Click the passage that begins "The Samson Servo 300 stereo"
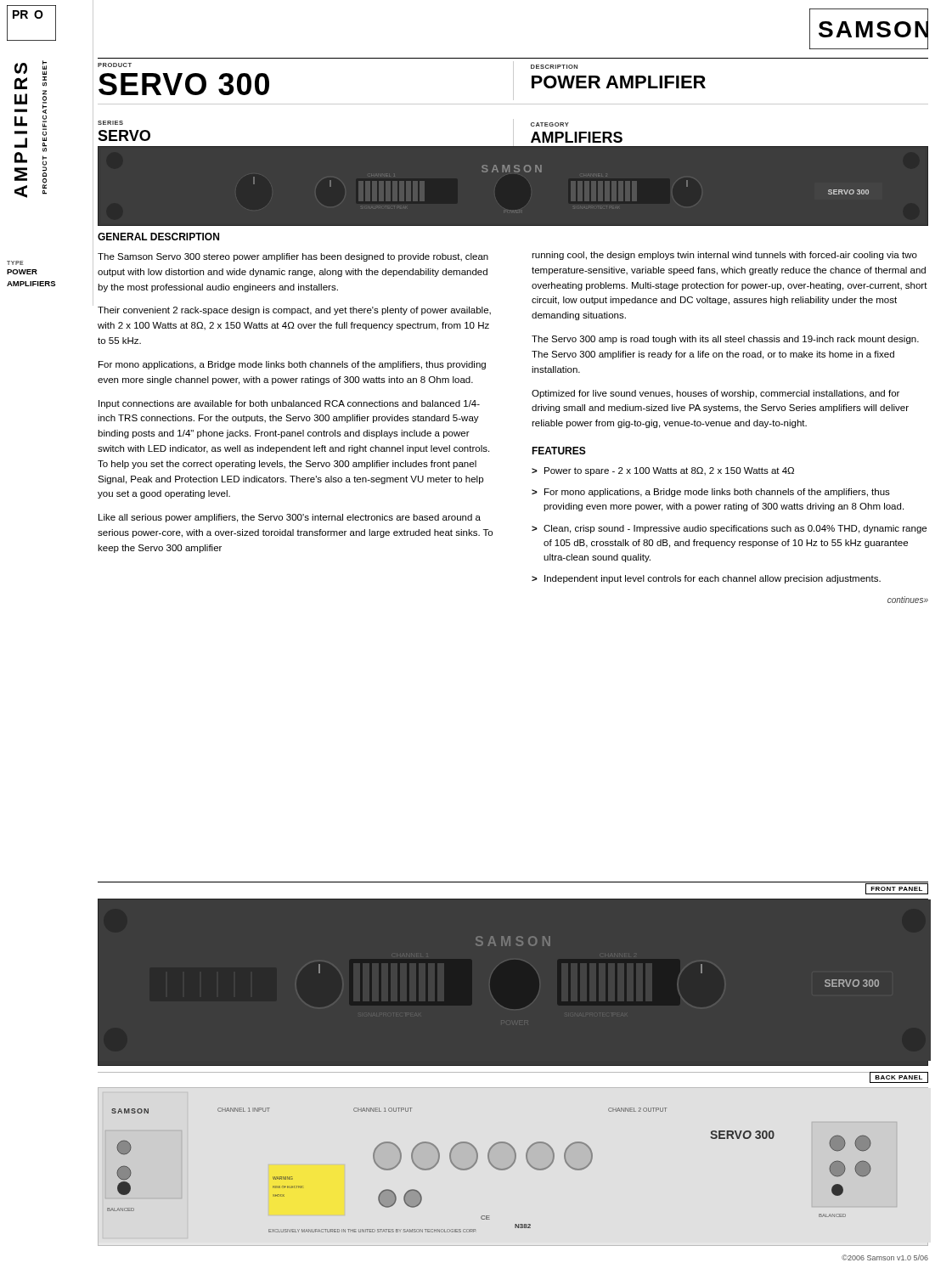The image size is (952, 1274). (x=293, y=272)
